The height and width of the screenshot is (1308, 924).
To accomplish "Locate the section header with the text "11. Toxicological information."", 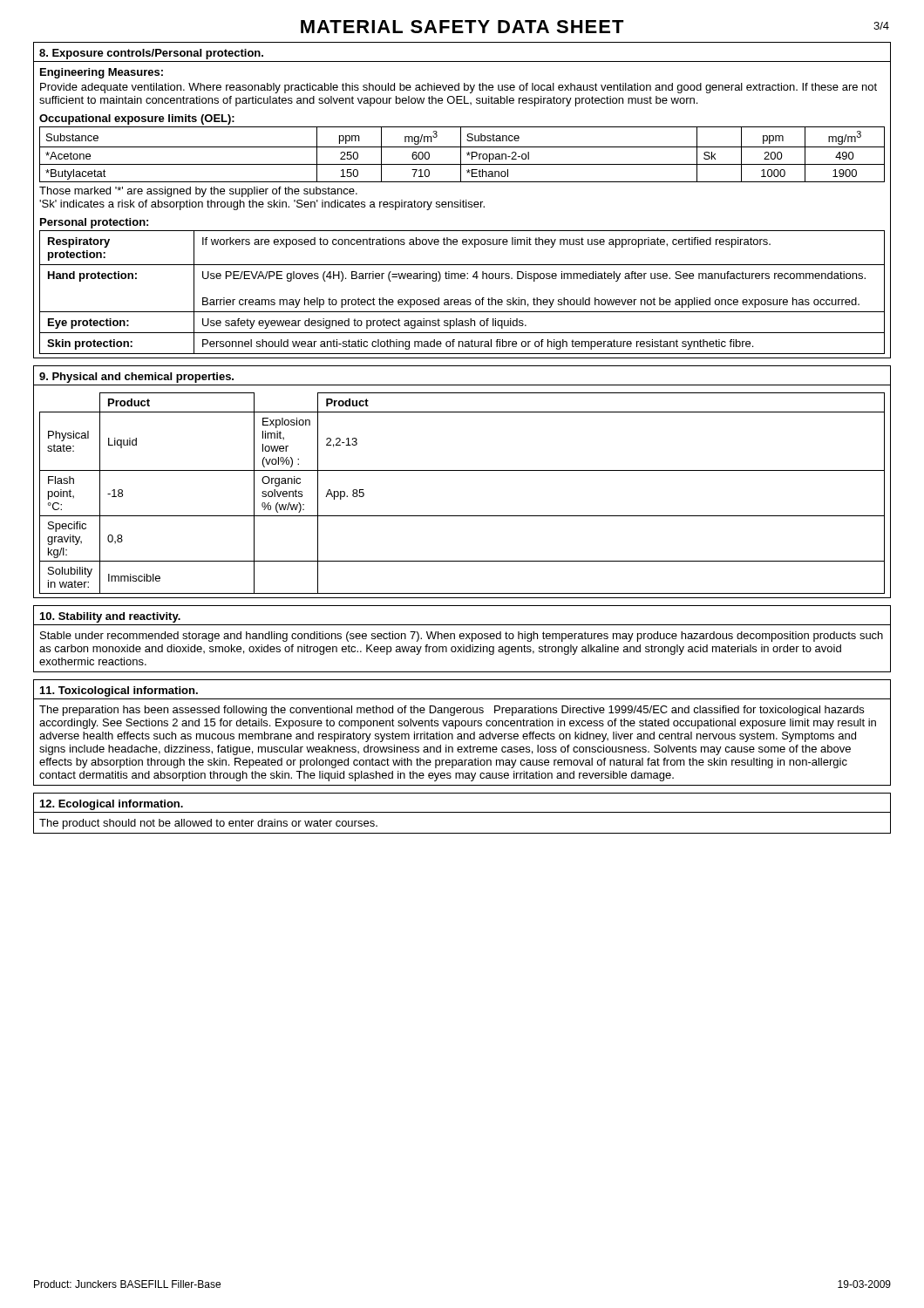I will [119, 690].
